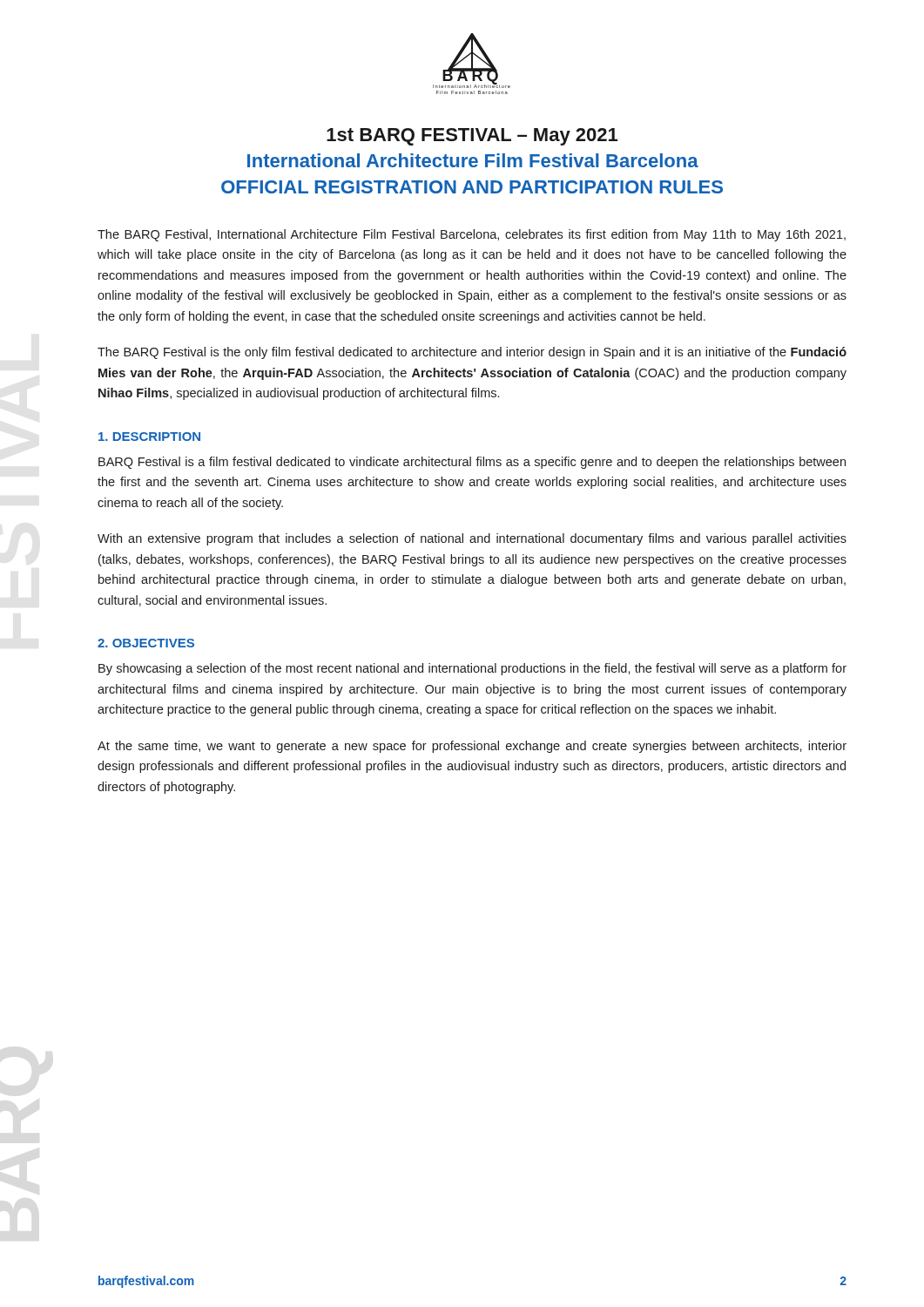This screenshot has height=1307, width=924.
Task: Find the text block containing "With an extensive program"
Action: coord(472,569)
